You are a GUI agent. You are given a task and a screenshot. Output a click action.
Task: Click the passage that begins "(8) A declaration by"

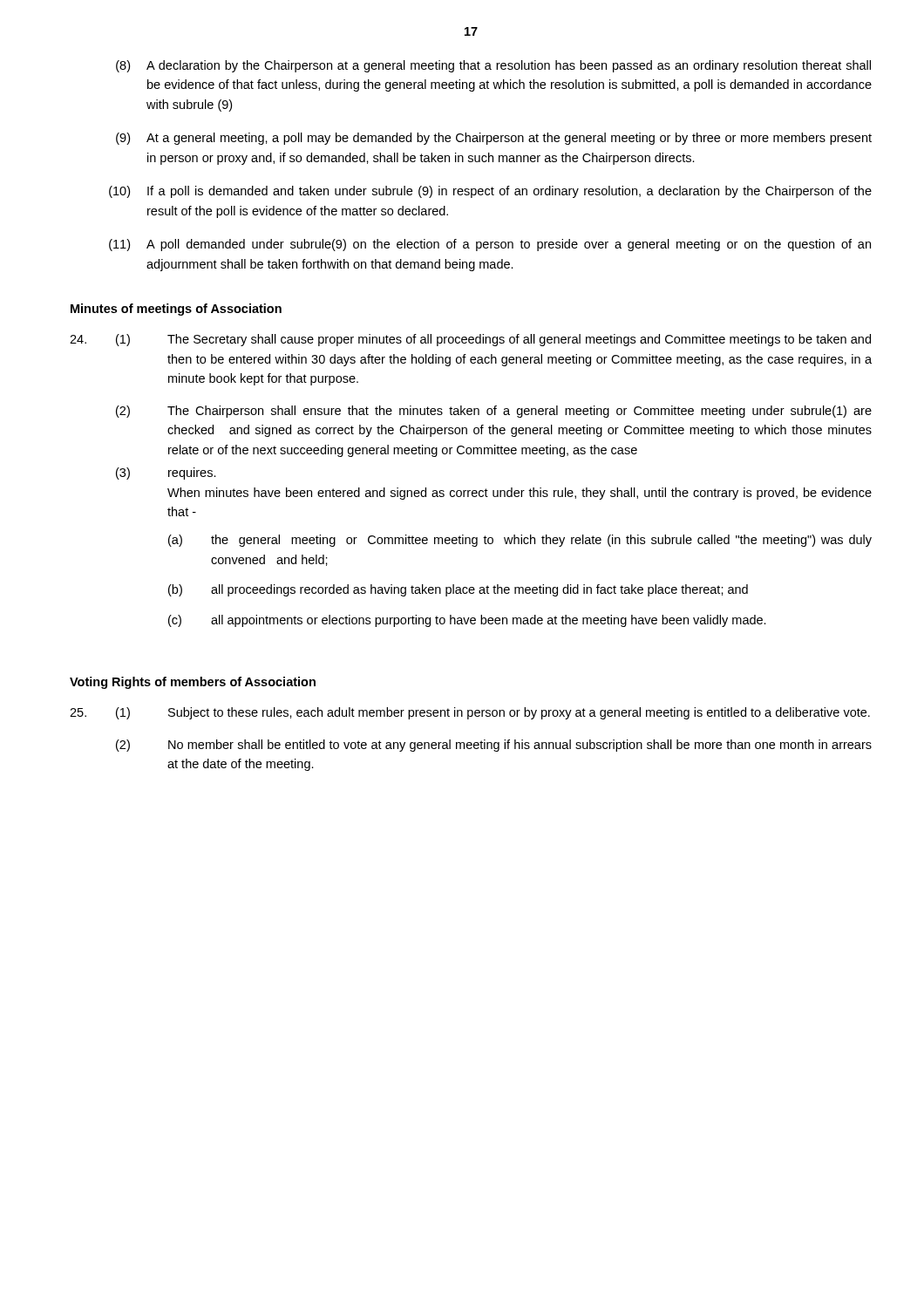point(471,85)
